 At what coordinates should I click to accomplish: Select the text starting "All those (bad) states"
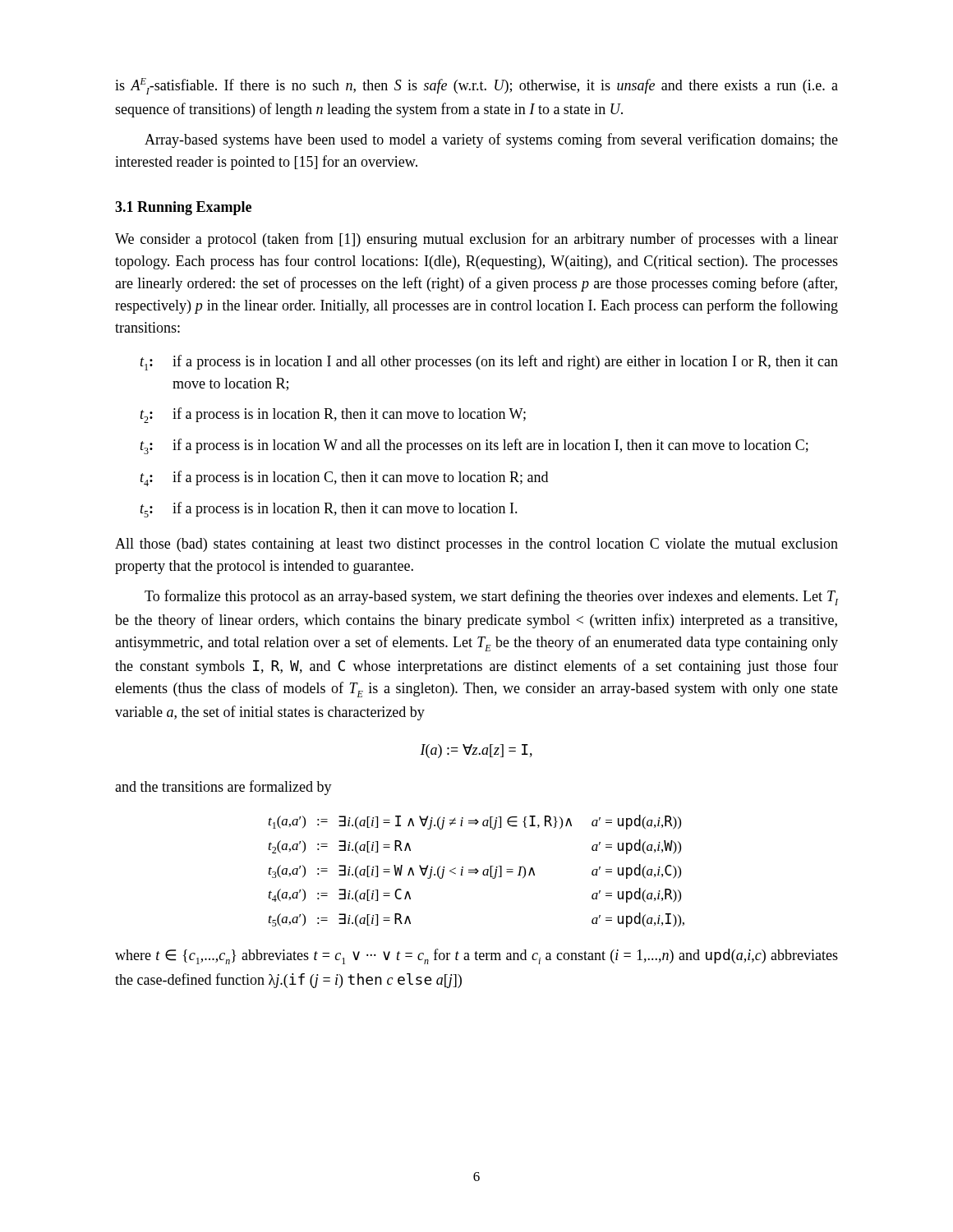476,555
